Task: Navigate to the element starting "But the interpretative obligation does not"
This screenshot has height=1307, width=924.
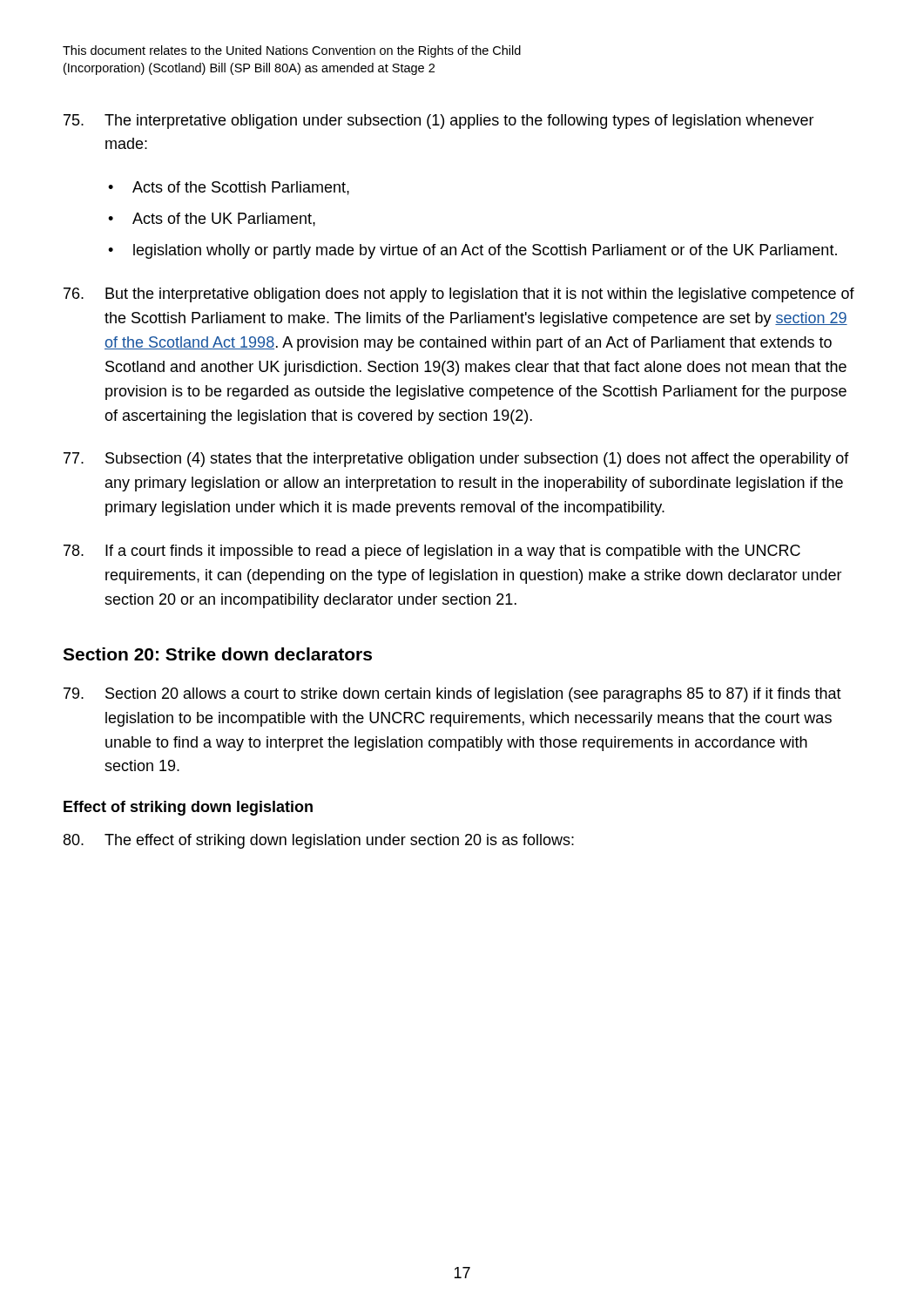Action: click(460, 355)
